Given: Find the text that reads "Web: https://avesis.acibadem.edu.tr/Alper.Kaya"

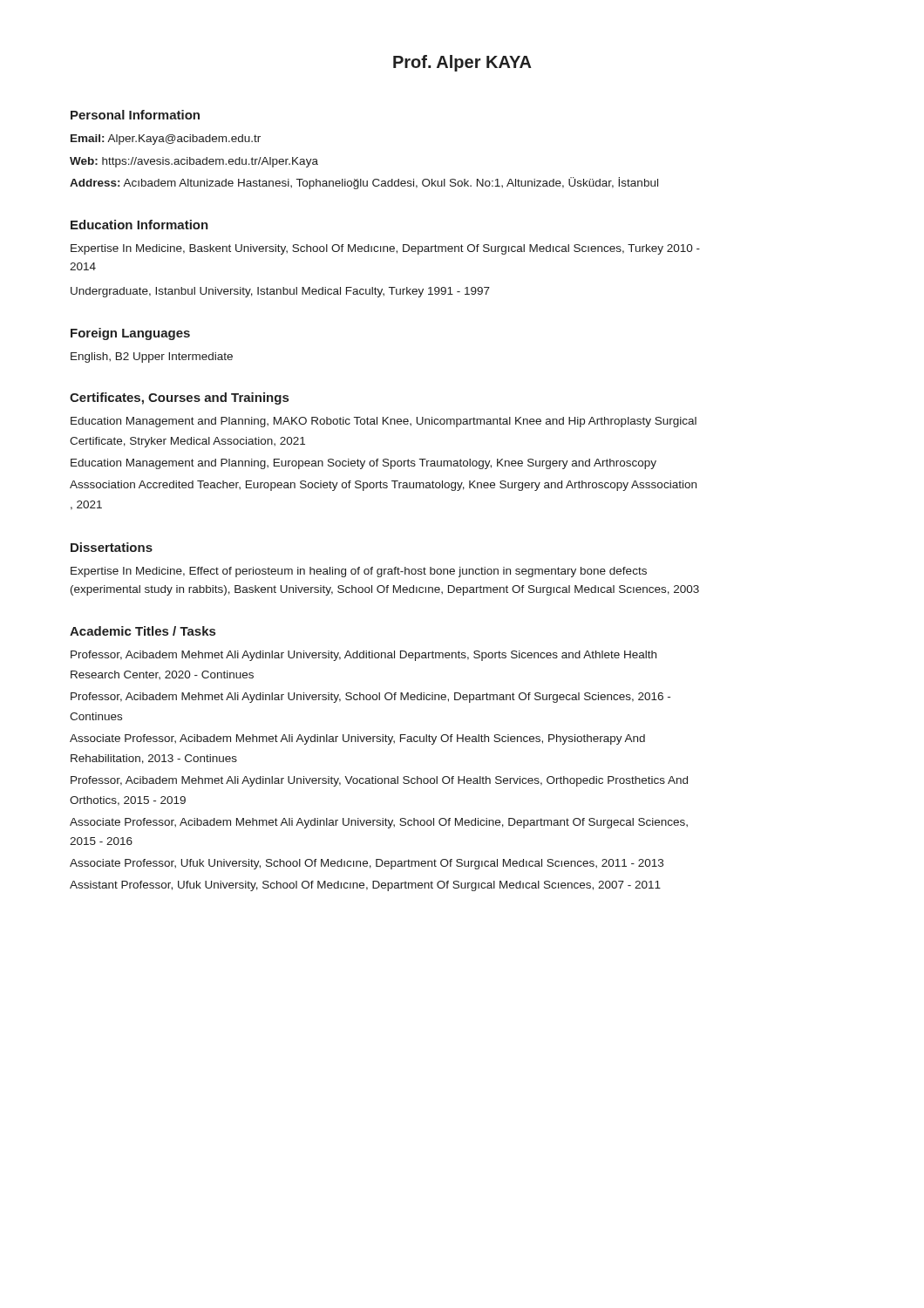Looking at the screenshot, I should [194, 162].
